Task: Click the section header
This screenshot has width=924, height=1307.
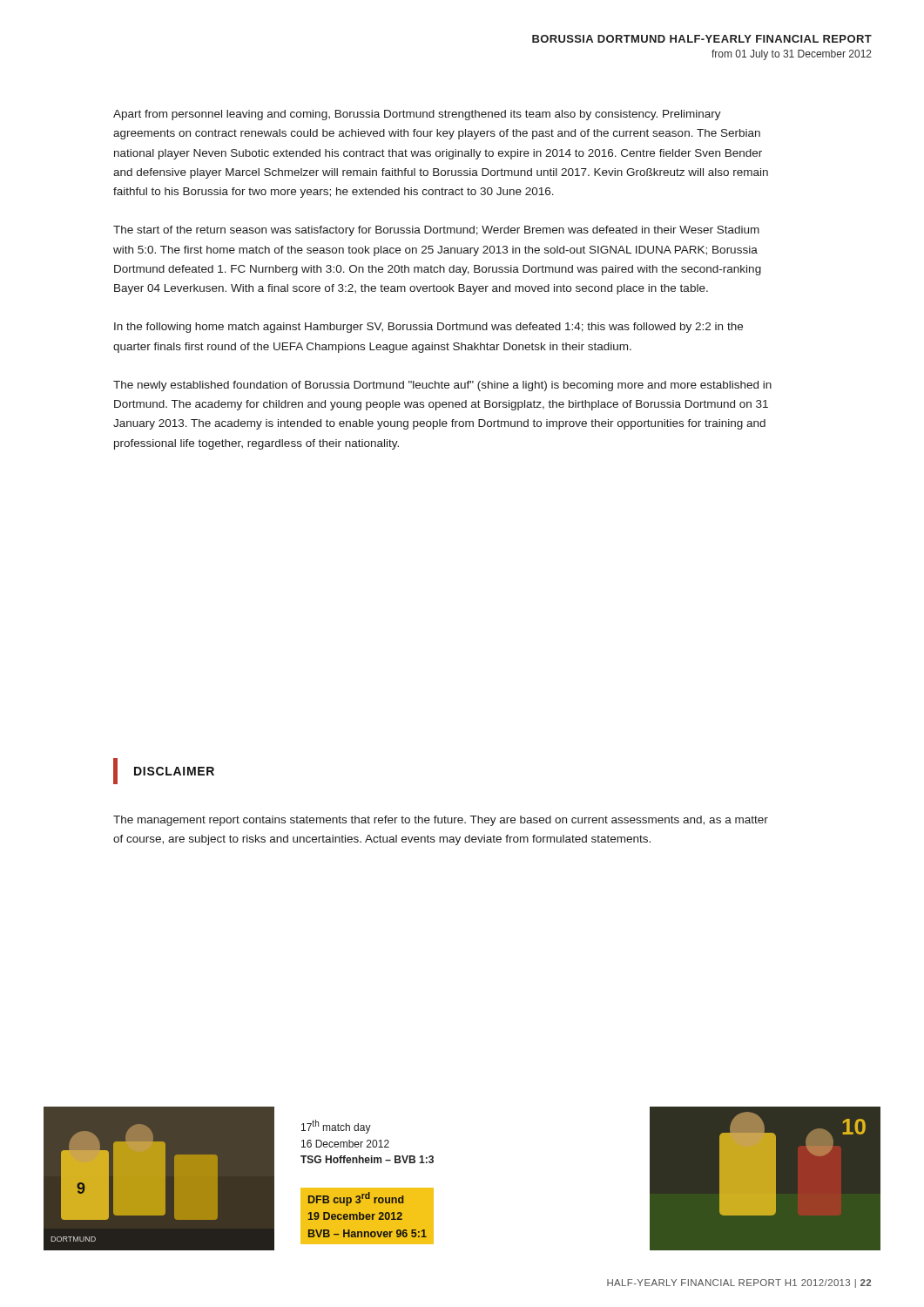Action: click(x=444, y=771)
